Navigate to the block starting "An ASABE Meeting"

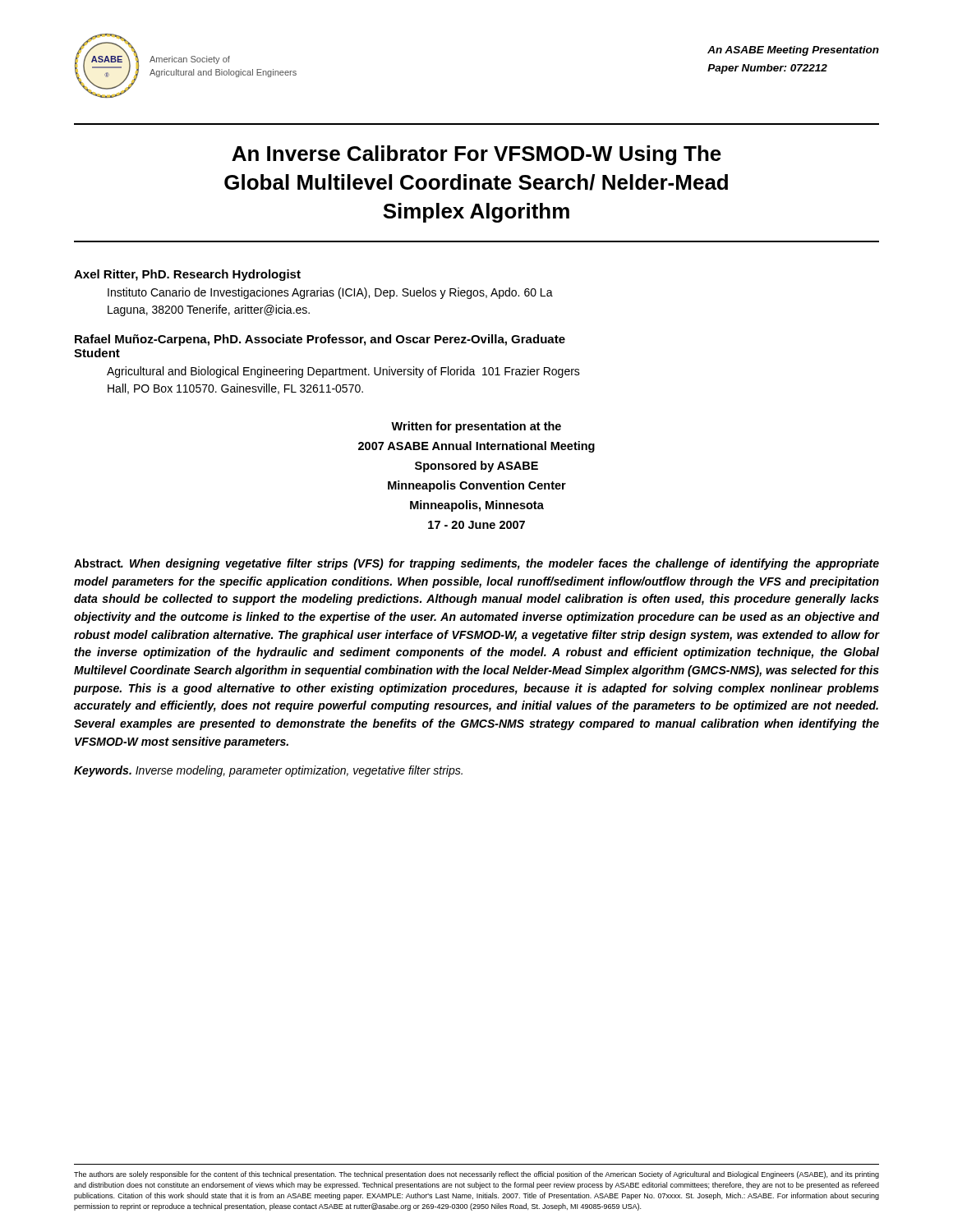(x=793, y=59)
